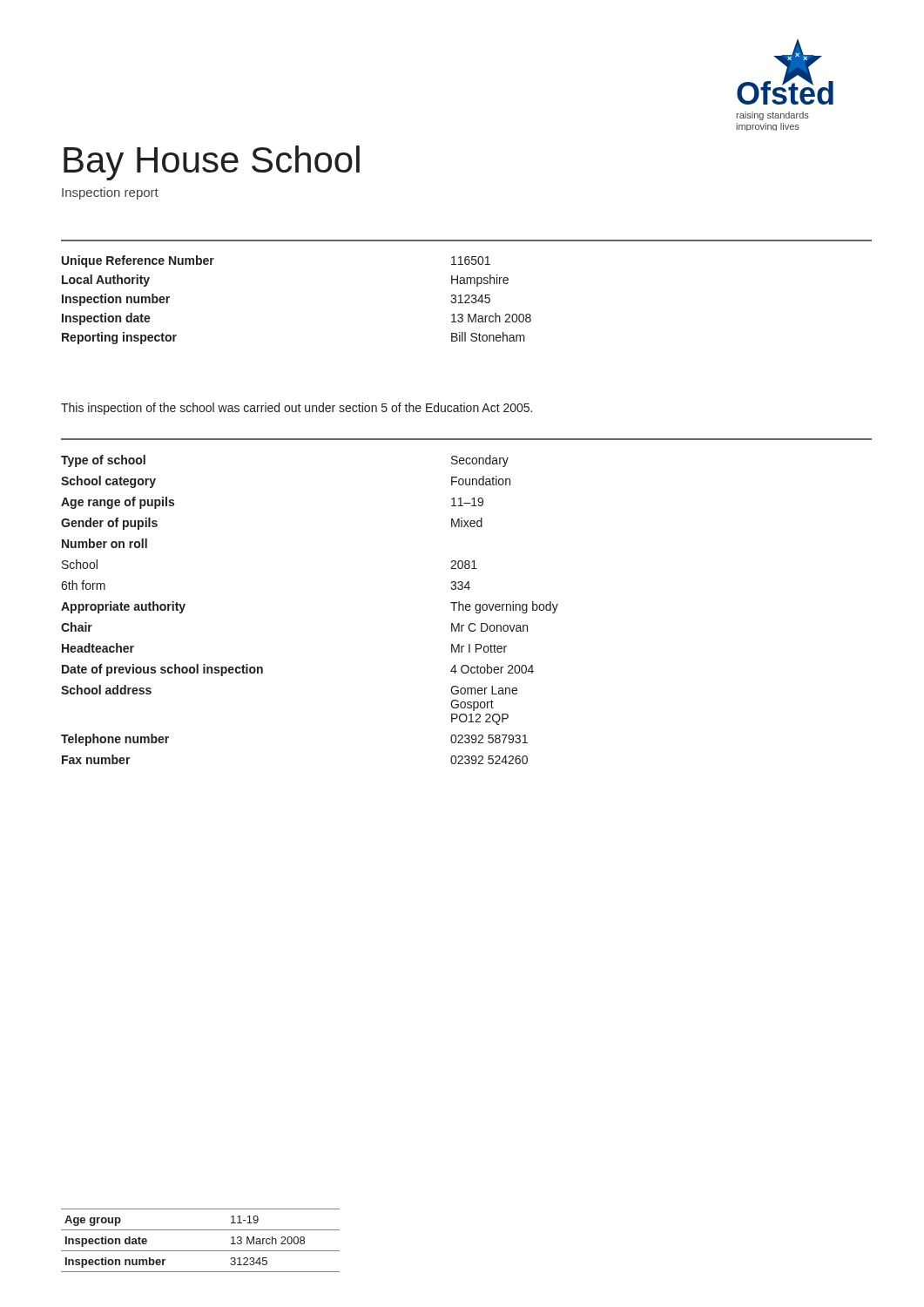
Task: Point to the element starting "Bay House School Inspection report"
Action: (211, 170)
